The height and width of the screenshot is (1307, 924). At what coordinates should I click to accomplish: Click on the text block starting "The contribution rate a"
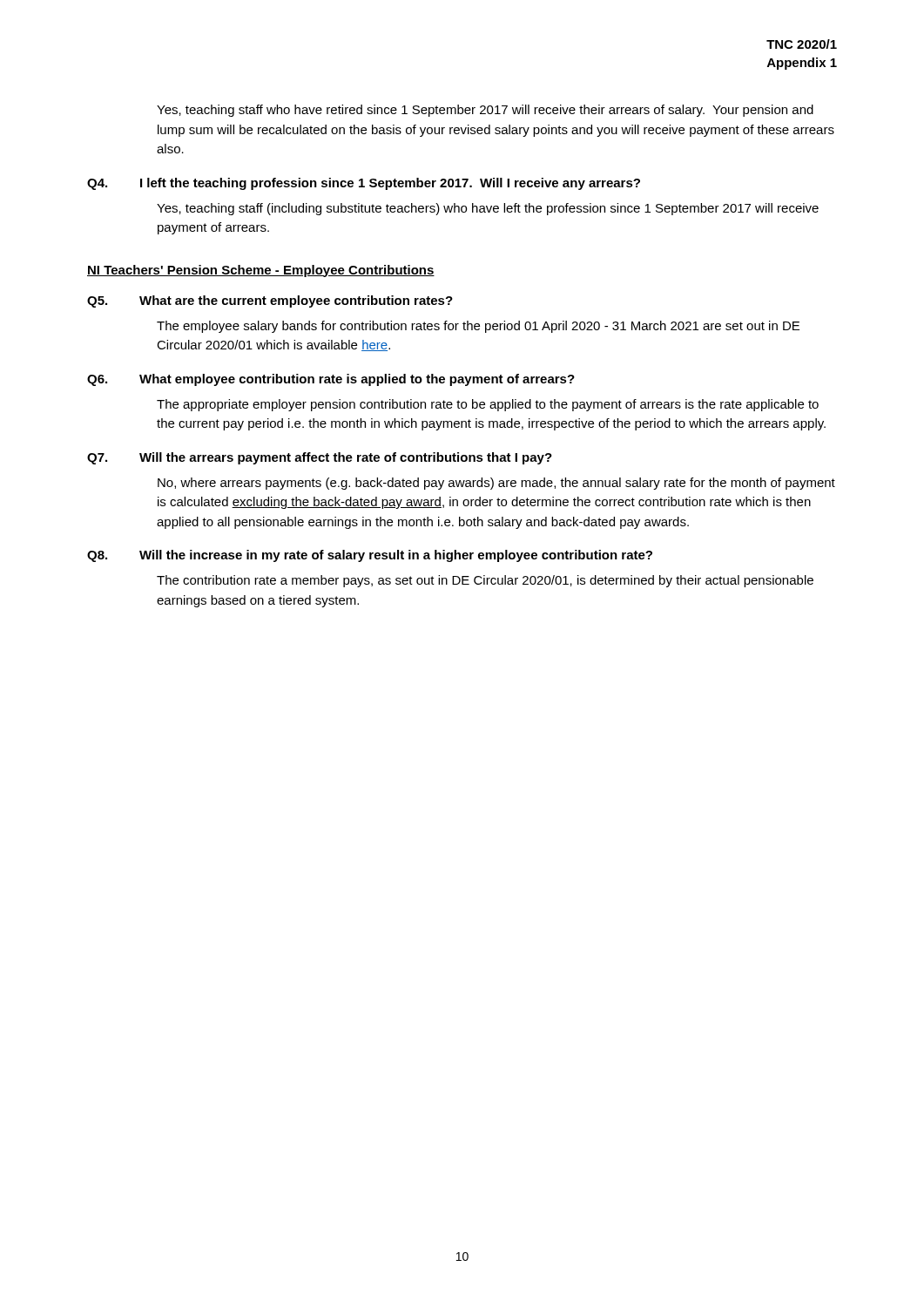coord(485,590)
